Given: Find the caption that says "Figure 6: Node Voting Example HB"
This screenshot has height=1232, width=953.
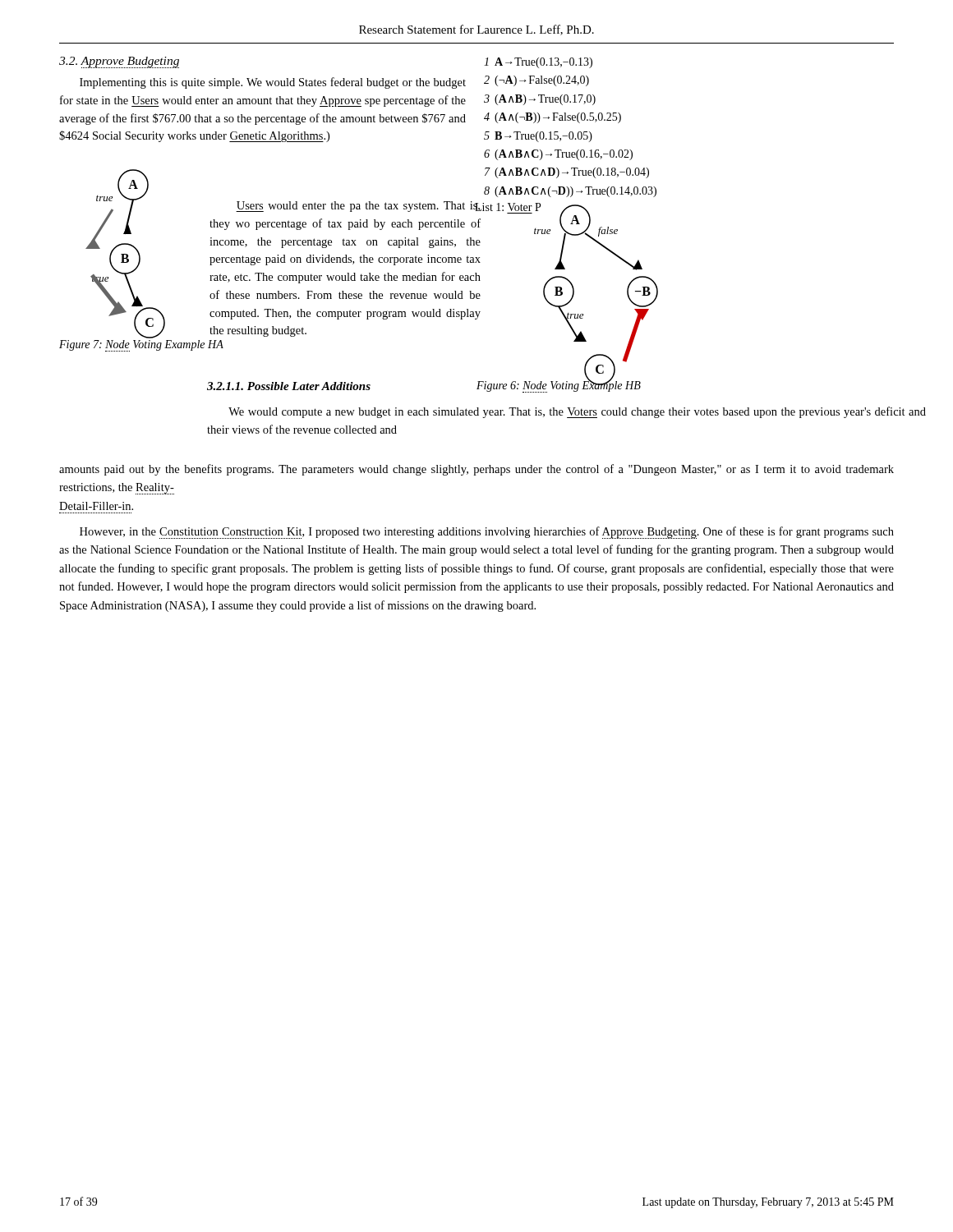Looking at the screenshot, I should point(559,386).
